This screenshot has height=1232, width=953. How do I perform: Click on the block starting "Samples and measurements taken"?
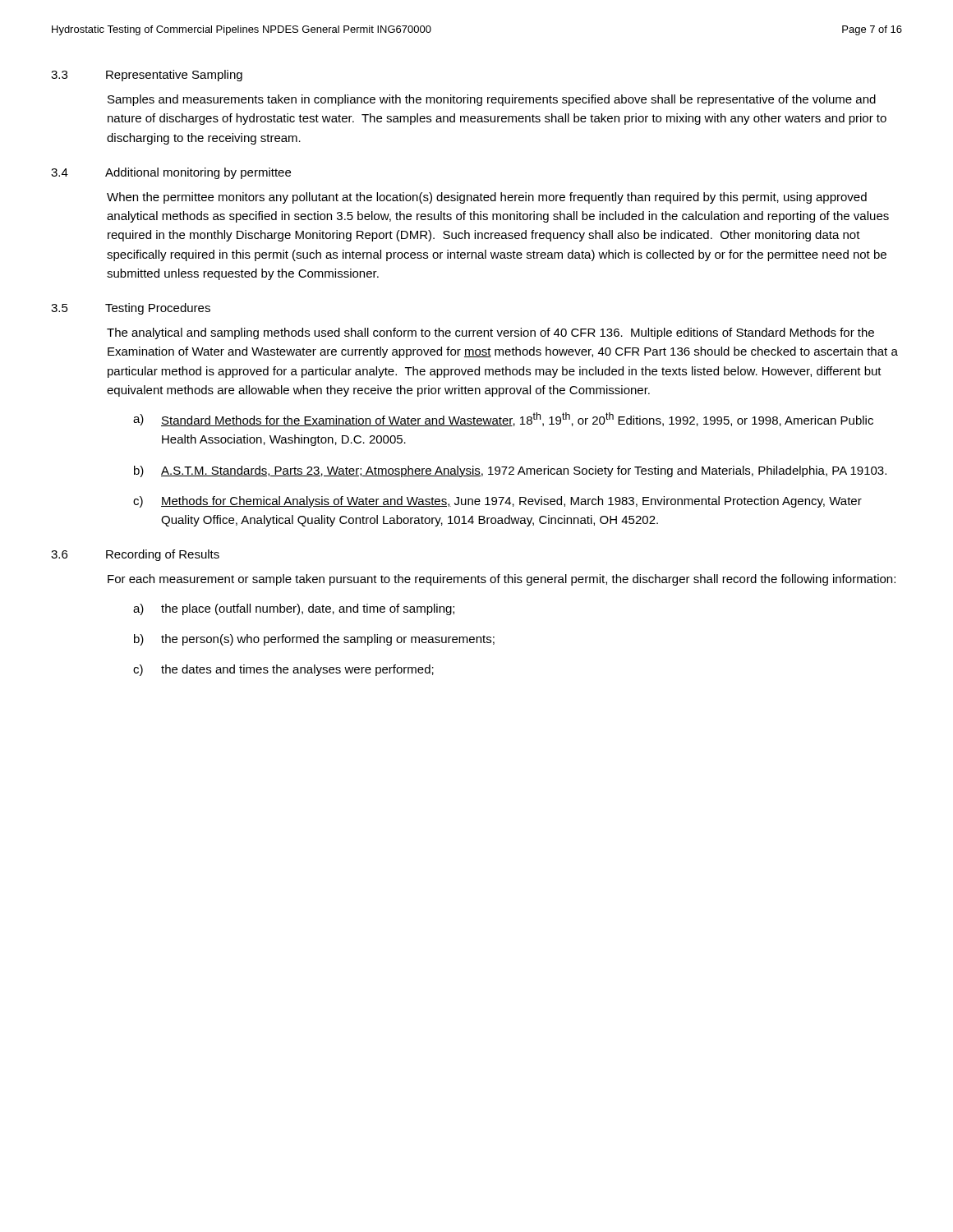[497, 118]
